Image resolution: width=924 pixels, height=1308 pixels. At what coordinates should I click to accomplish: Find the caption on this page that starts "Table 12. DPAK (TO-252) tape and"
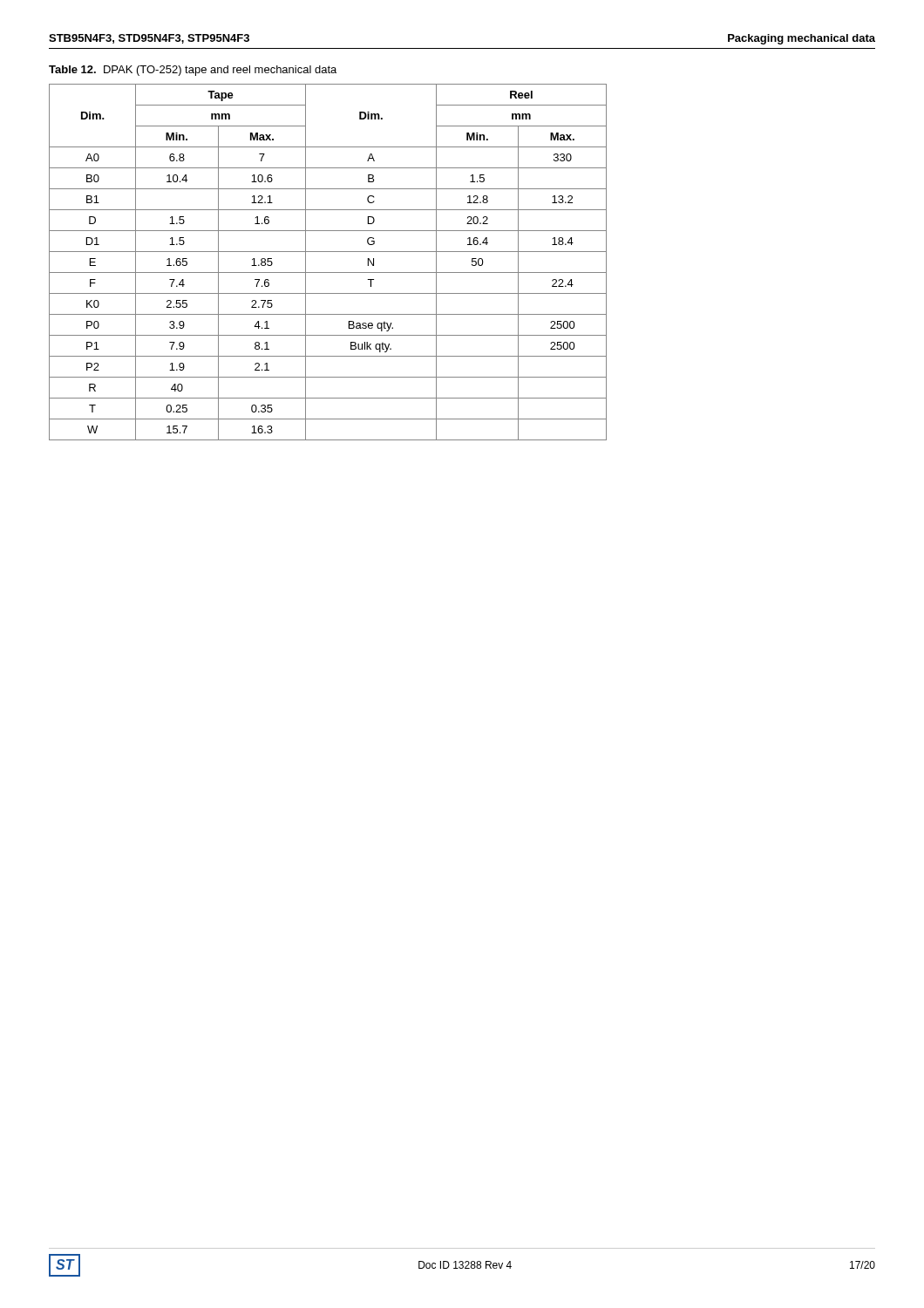[x=193, y=69]
